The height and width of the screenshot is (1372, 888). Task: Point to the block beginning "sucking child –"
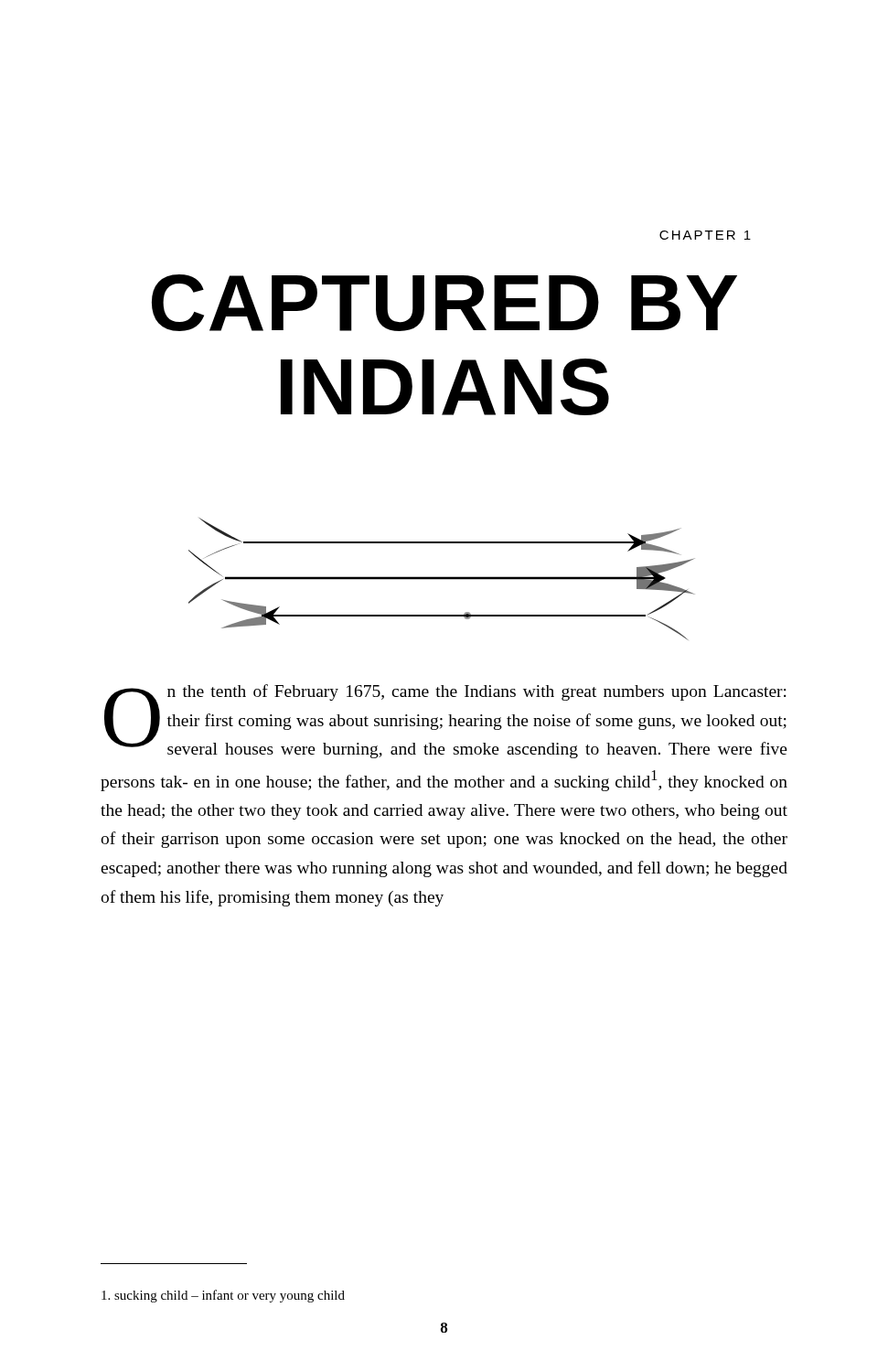point(223,1295)
